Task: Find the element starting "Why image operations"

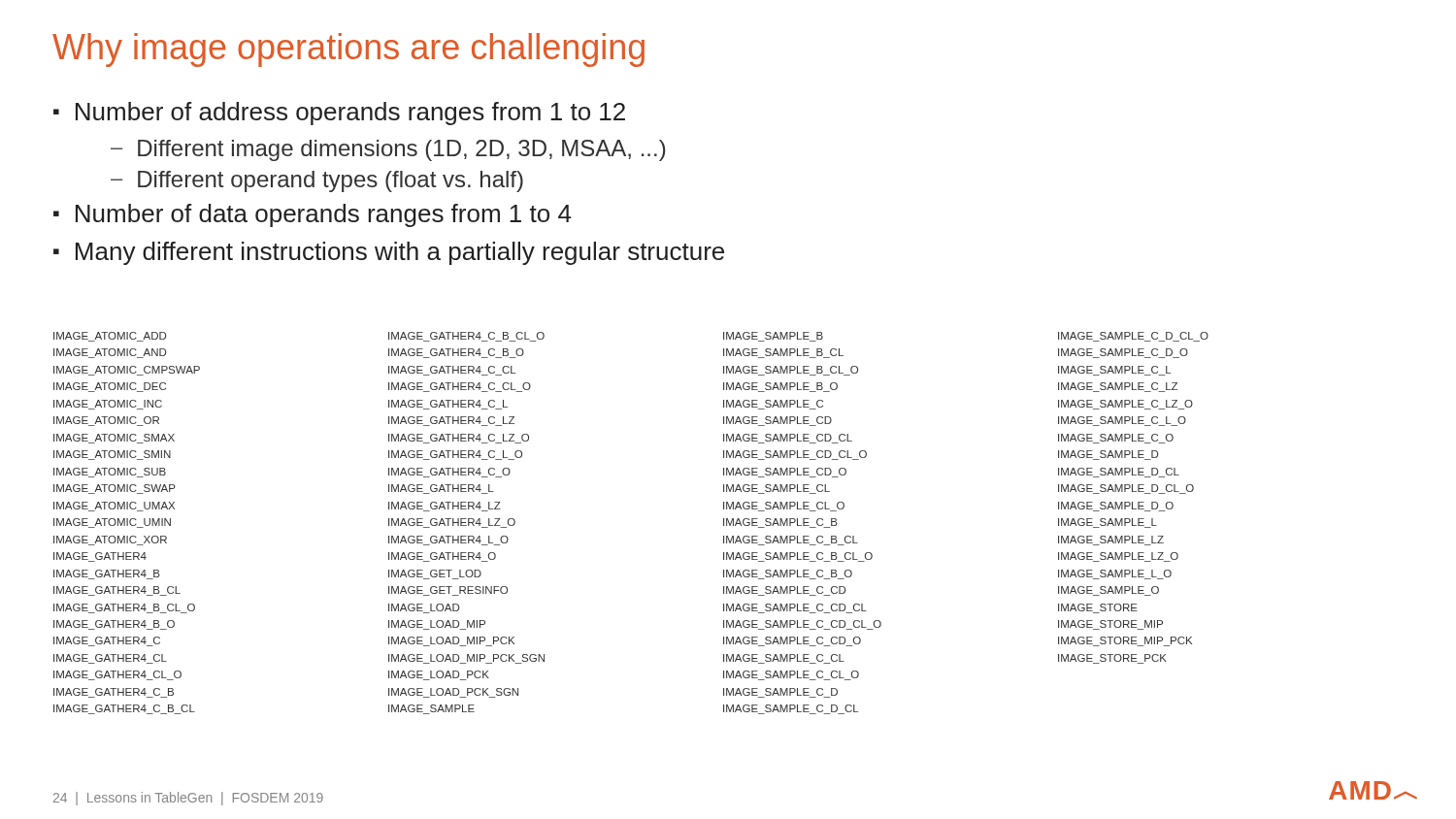Action: click(x=350, y=47)
